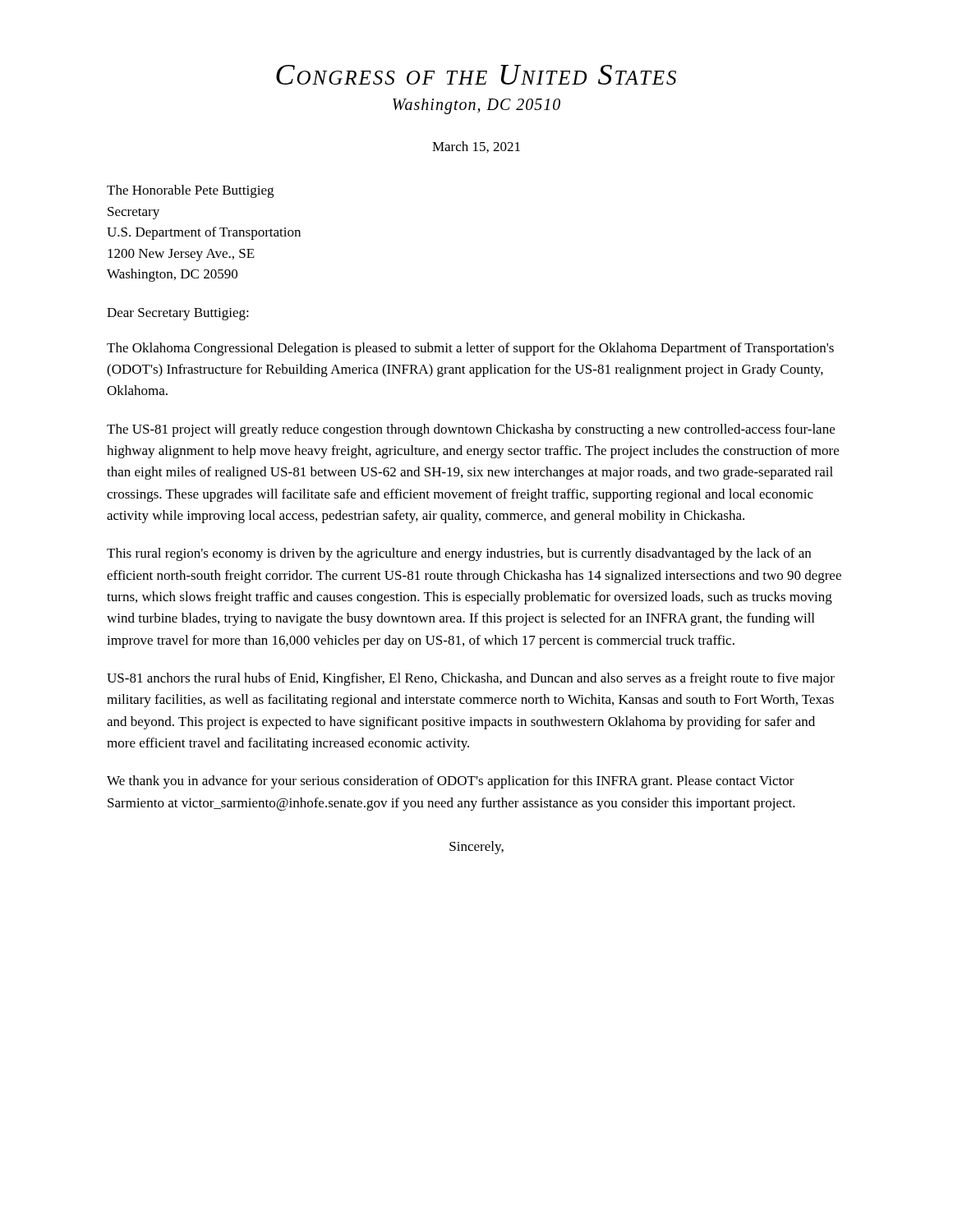The height and width of the screenshot is (1232, 953).
Task: Click on the text block with the text "The Oklahoma Congressional Delegation"
Action: (x=471, y=369)
